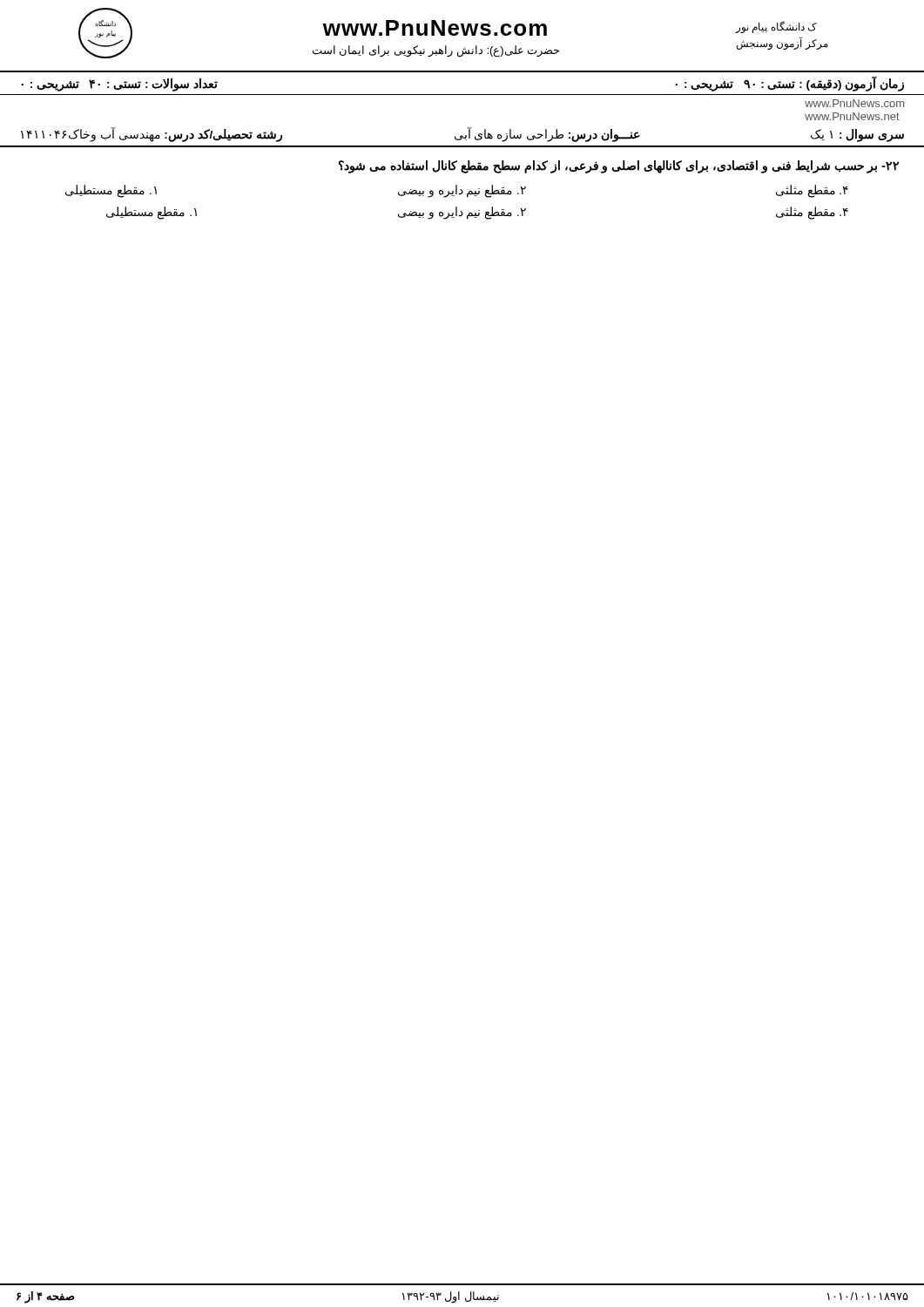
Task: Point to the text block starting "۲۲- بر حسب شرایط فنی"
Action: 462,189
